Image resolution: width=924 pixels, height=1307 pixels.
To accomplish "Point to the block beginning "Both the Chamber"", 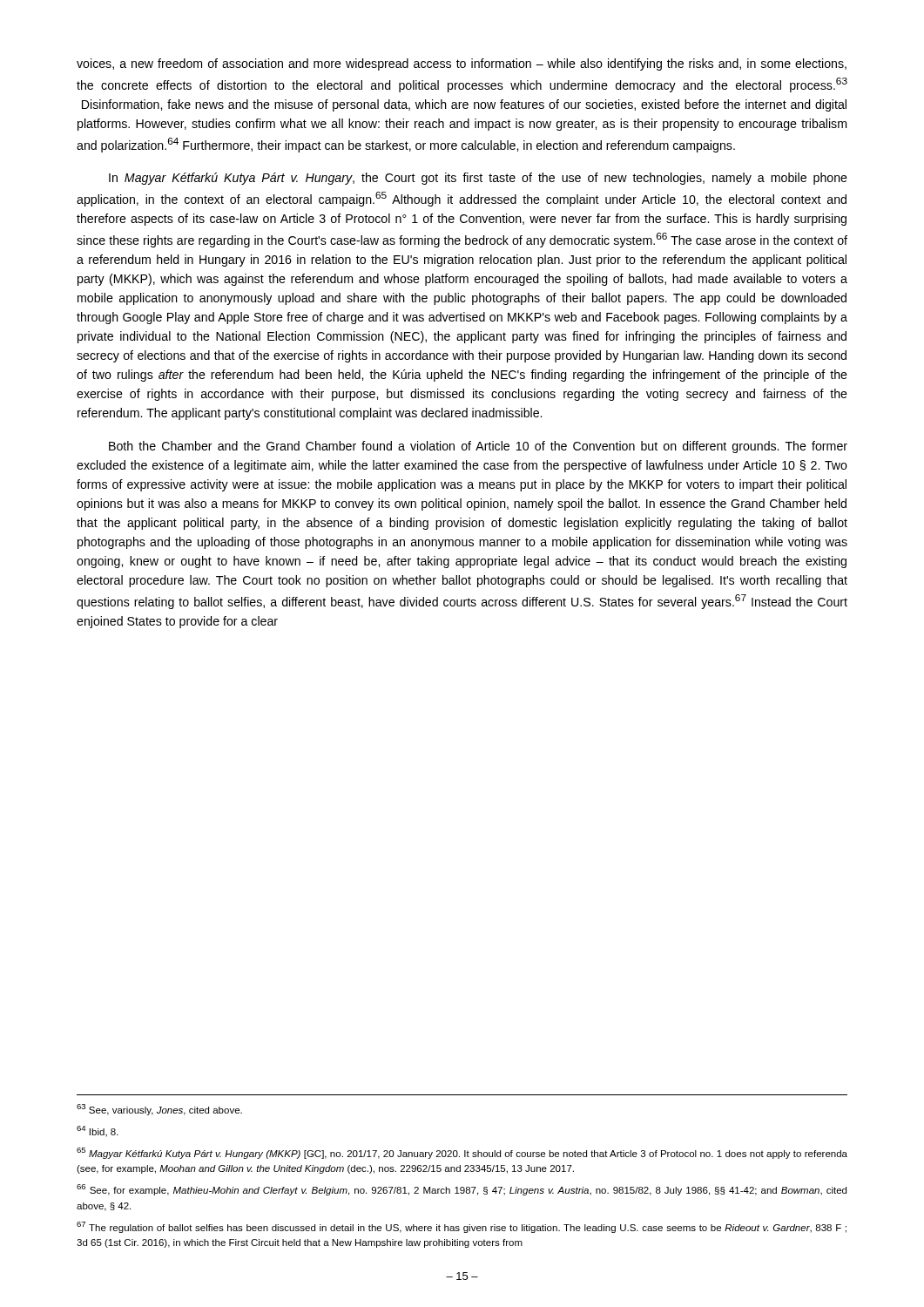I will [x=462, y=534].
